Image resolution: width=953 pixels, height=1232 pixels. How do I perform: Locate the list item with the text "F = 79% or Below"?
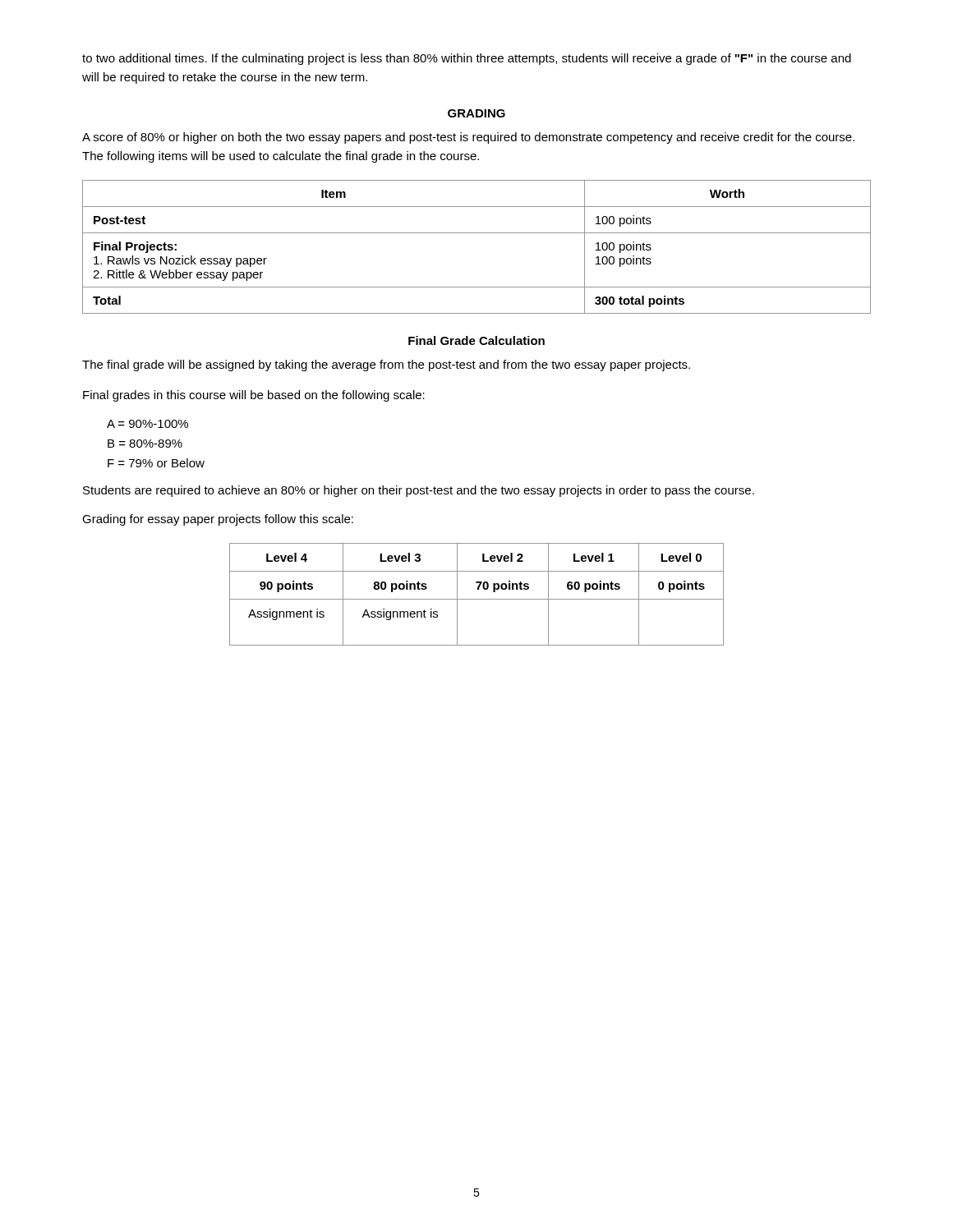pyautogui.click(x=156, y=463)
